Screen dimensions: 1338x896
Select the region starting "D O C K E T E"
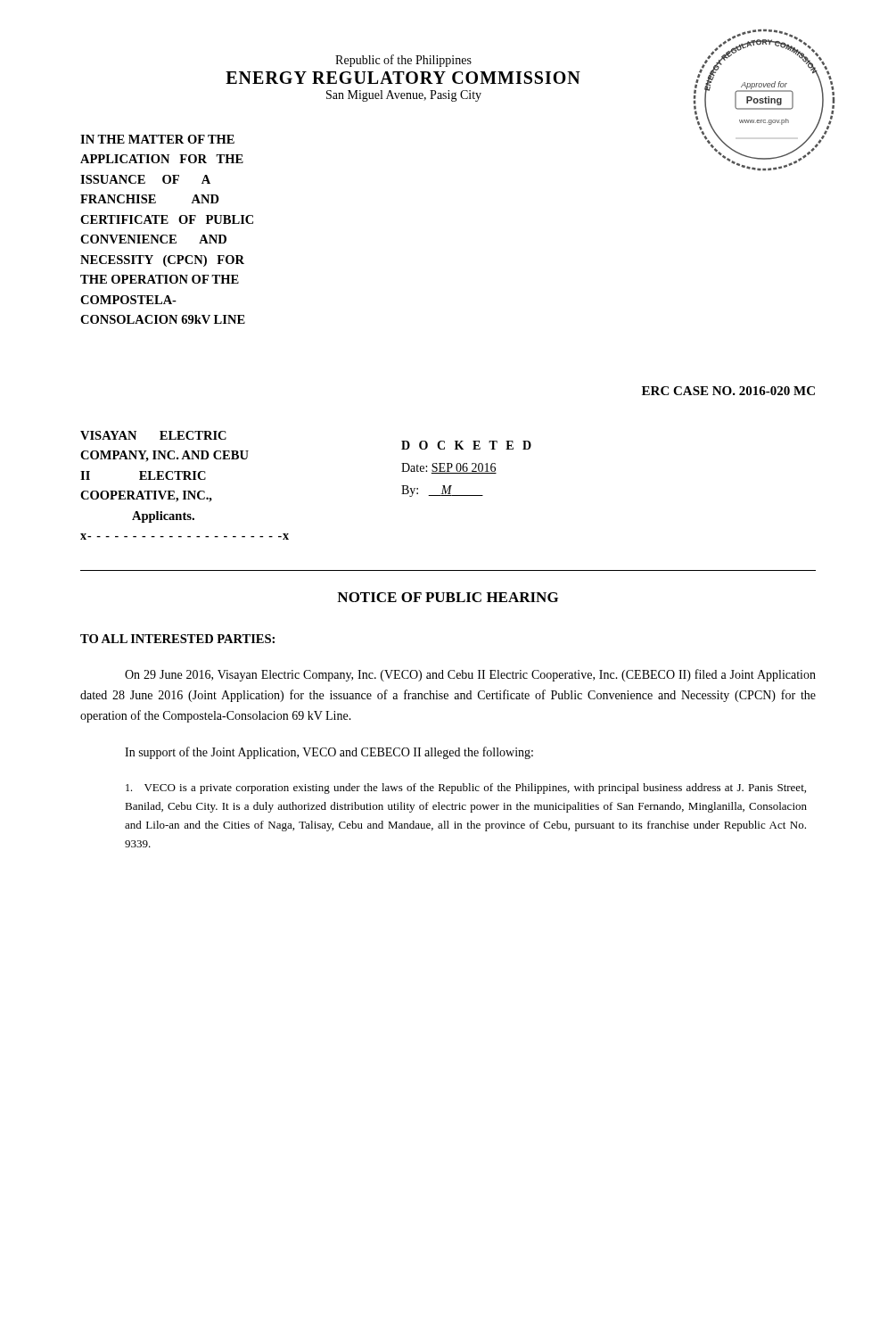[x=468, y=468]
